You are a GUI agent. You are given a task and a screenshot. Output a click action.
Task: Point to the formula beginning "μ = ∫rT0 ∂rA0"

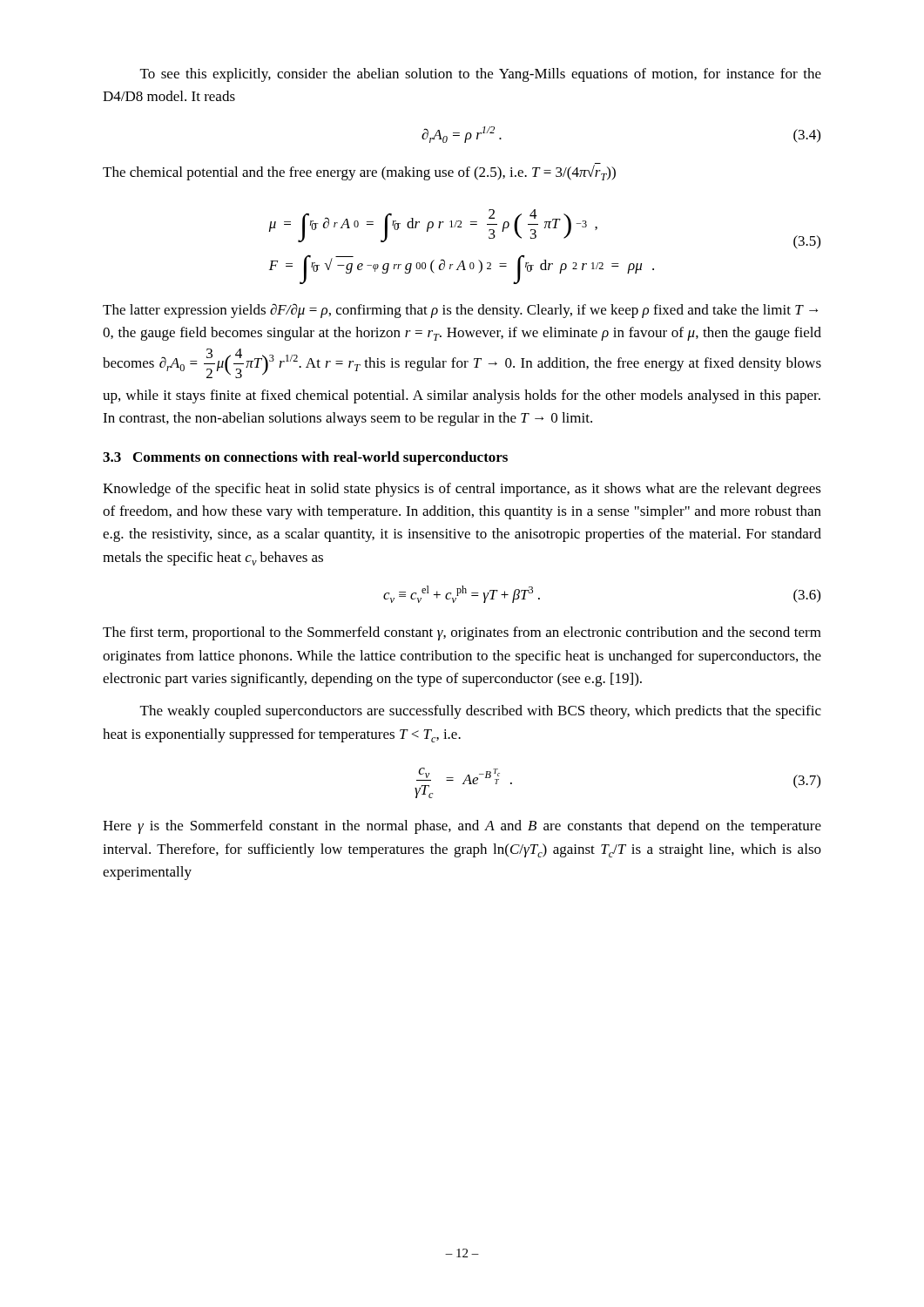(545, 241)
